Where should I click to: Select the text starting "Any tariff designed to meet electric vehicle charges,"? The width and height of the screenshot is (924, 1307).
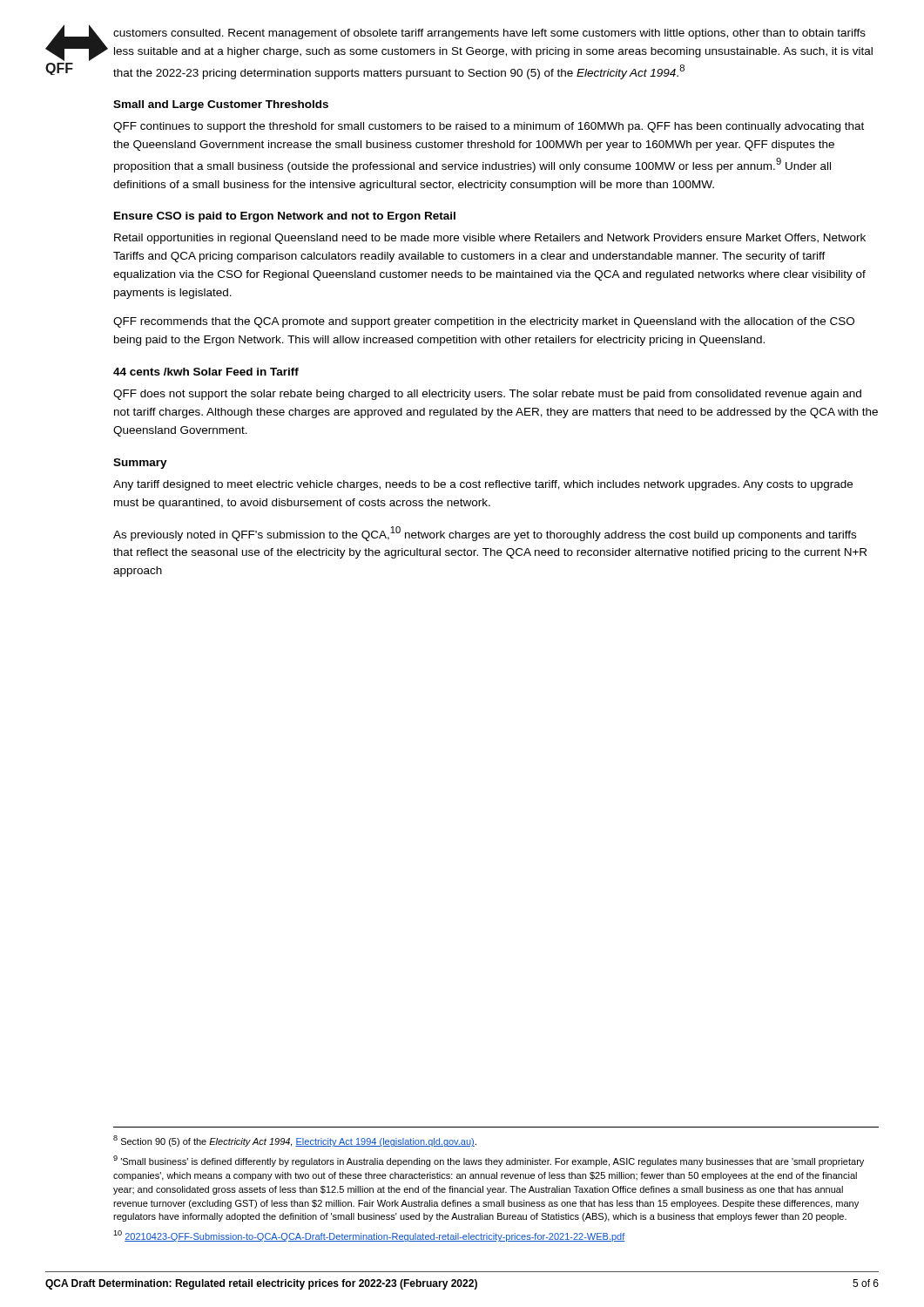pos(496,494)
